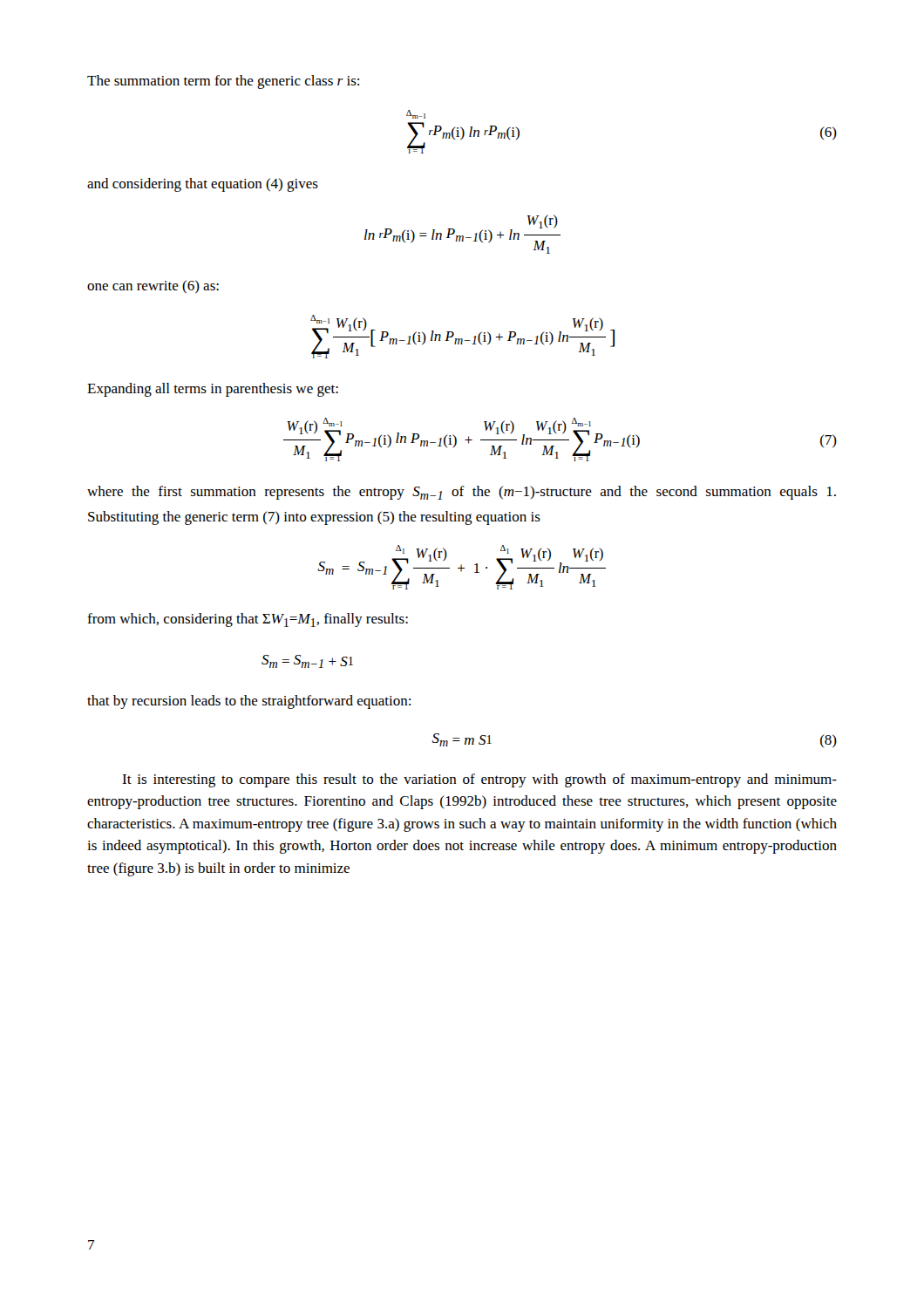Locate the text block starting "Δm−1 ∑ i = 1 rPm(i) ln rPm(i)"
This screenshot has height=1308, width=924.
[x=462, y=132]
